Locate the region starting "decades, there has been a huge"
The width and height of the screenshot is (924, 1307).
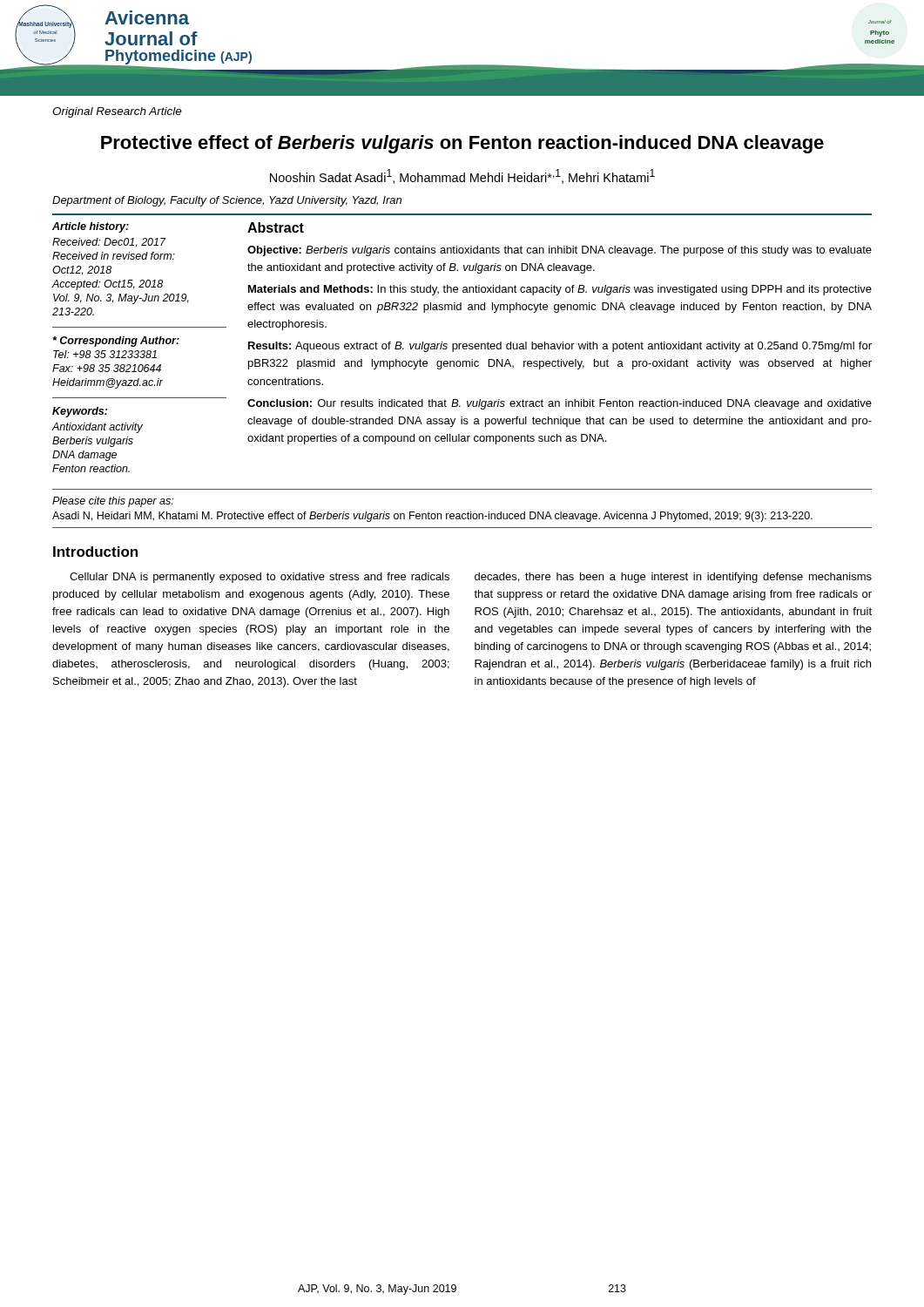click(x=673, y=629)
